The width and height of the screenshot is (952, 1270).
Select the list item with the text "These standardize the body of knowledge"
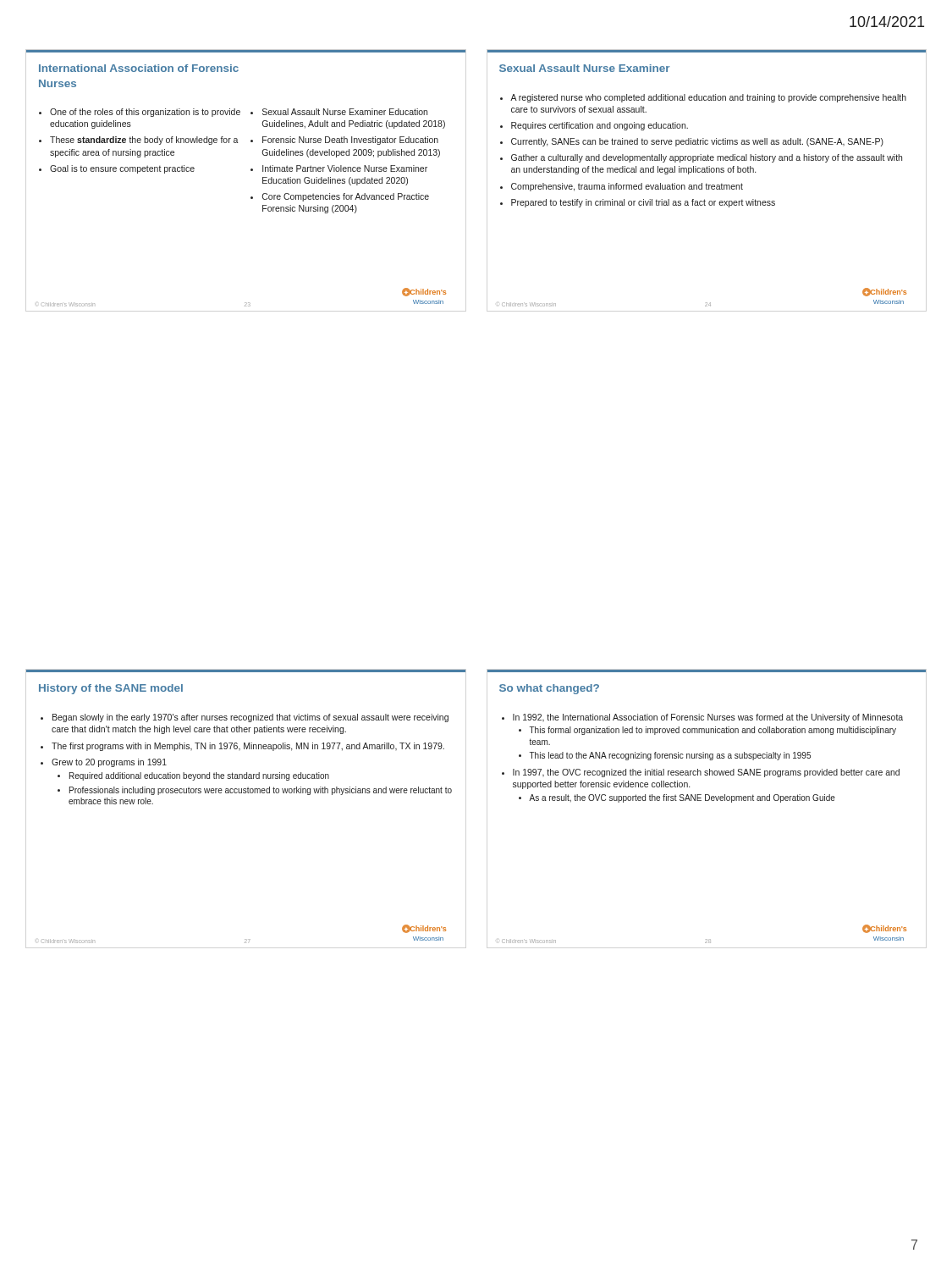[144, 146]
